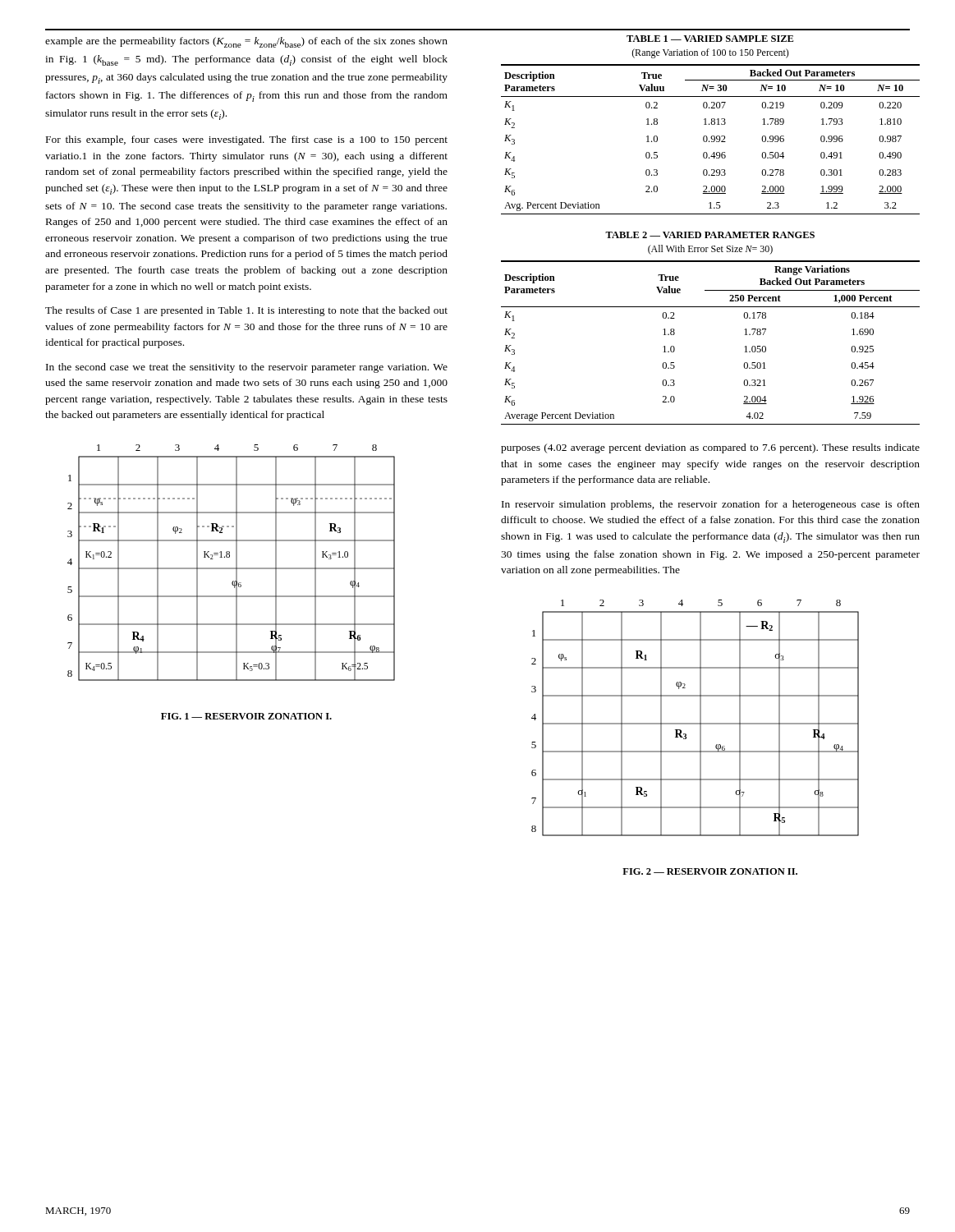
Task: Find the caption that says "FIG. 1 — RESERVOIR ZONATION I."
Action: pyautogui.click(x=246, y=716)
